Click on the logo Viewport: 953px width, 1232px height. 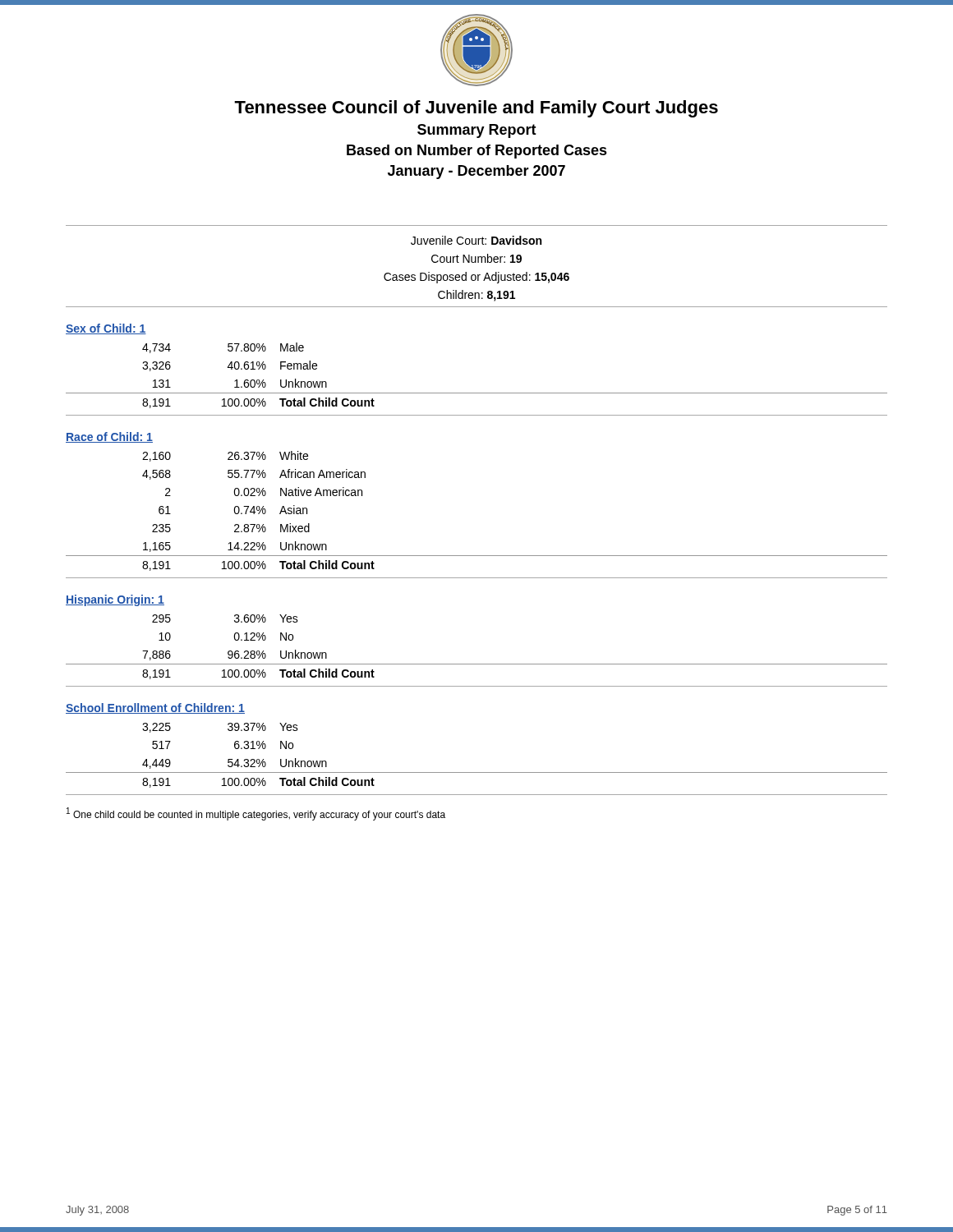tap(476, 51)
